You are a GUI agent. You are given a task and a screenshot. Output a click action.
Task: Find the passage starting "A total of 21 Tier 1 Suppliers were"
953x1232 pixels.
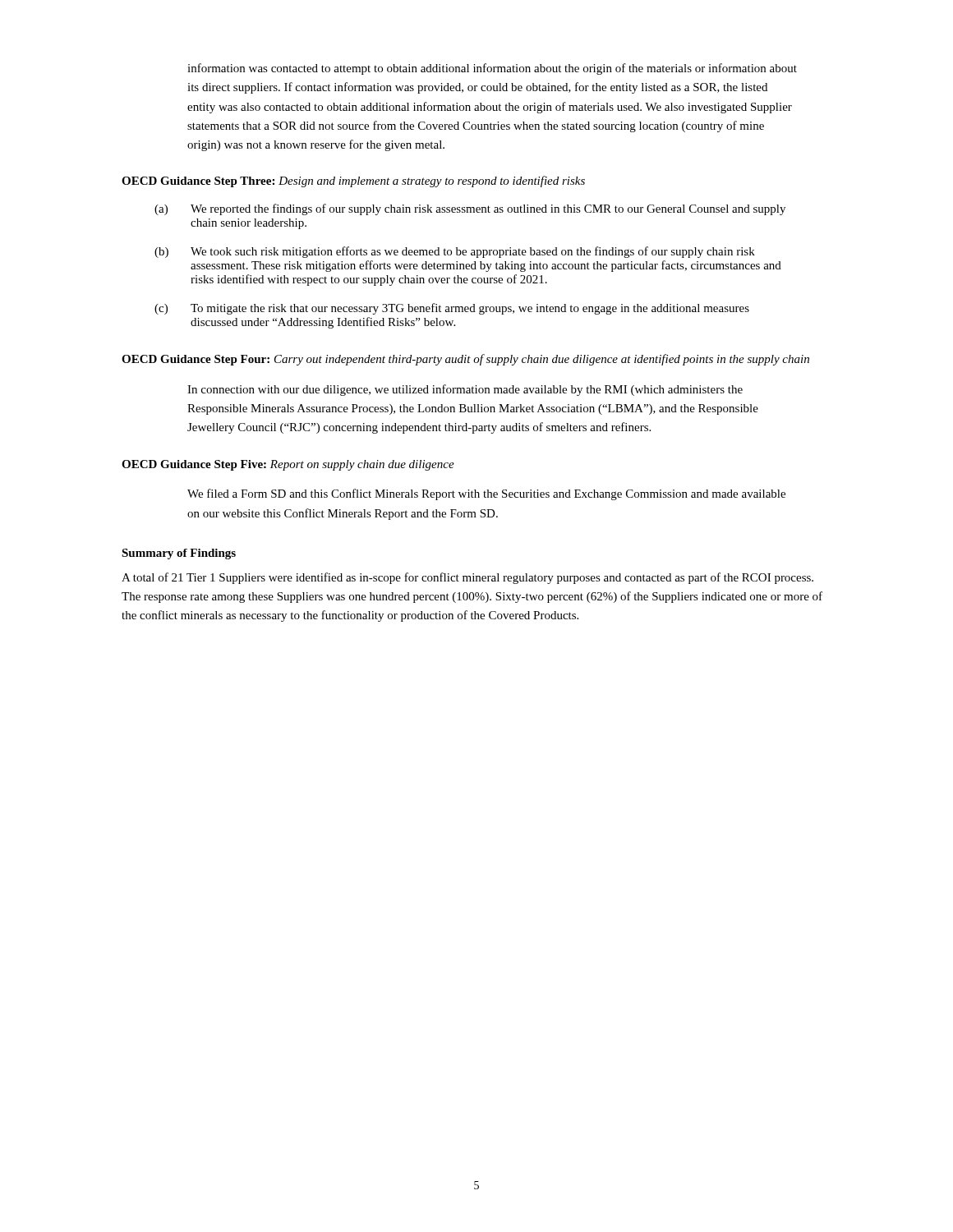(476, 597)
